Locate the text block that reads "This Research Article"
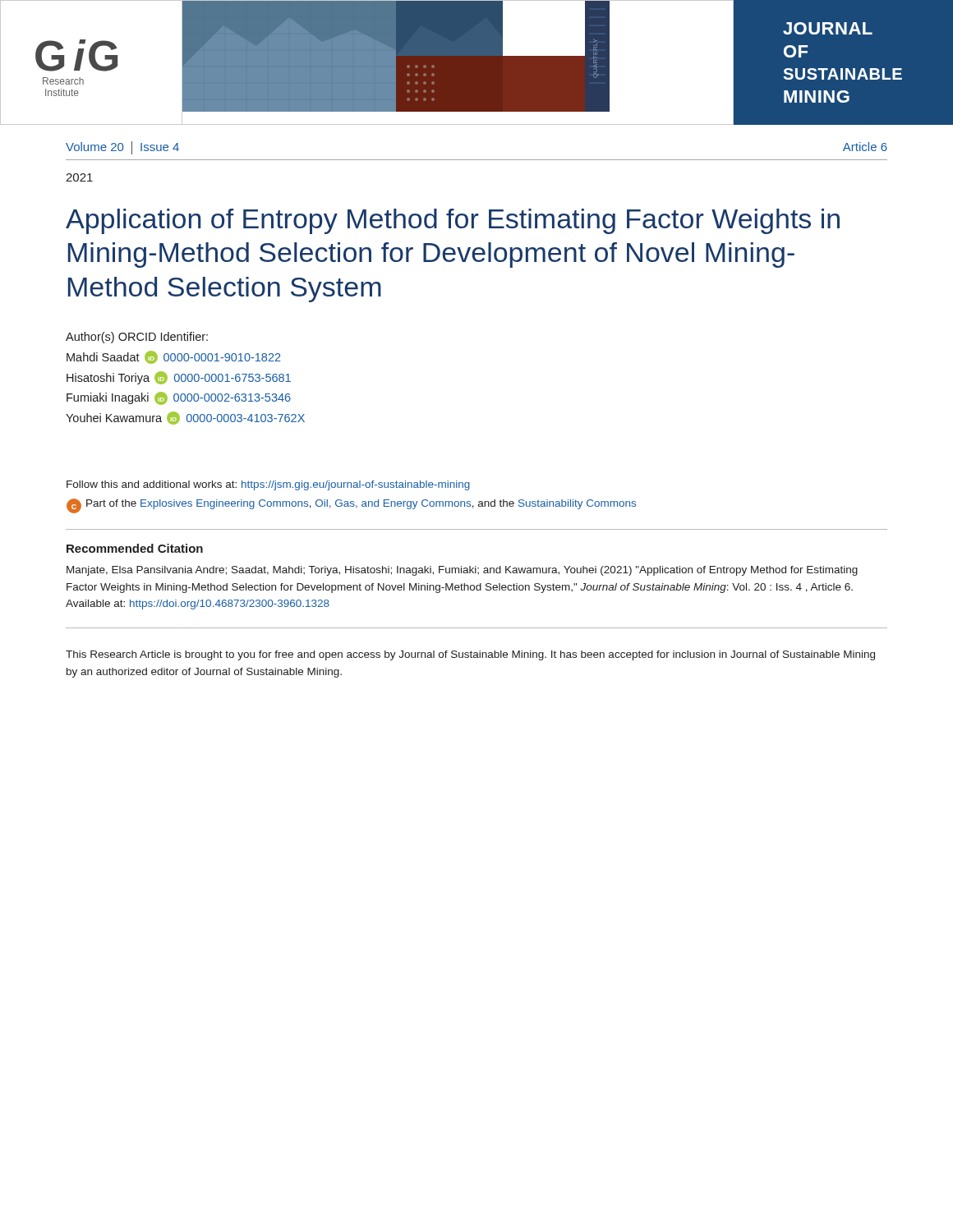The width and height of the screenshot is (953, 1232). pos(471,663)
